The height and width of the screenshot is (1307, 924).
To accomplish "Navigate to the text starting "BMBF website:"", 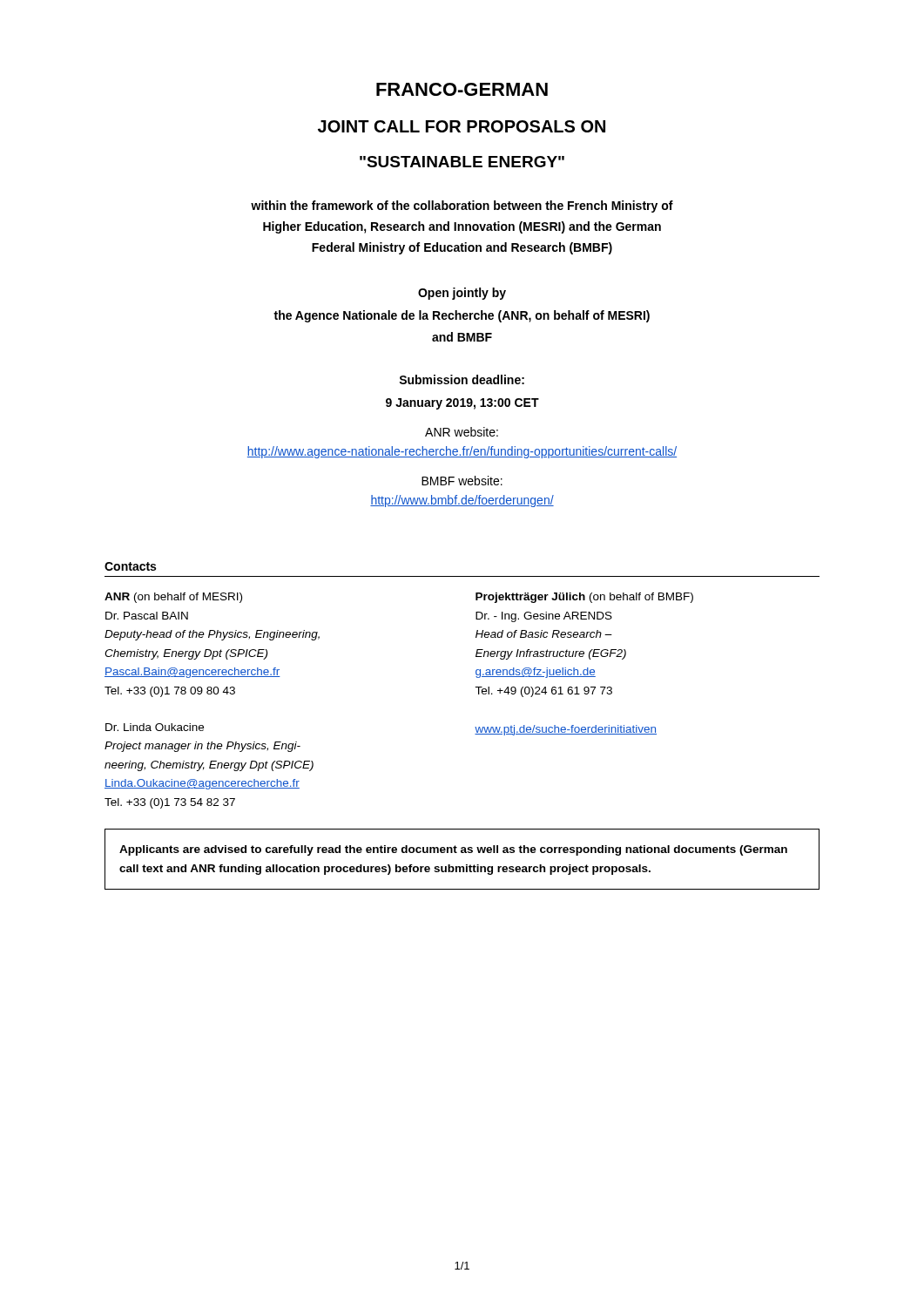I will pos(462,481).
